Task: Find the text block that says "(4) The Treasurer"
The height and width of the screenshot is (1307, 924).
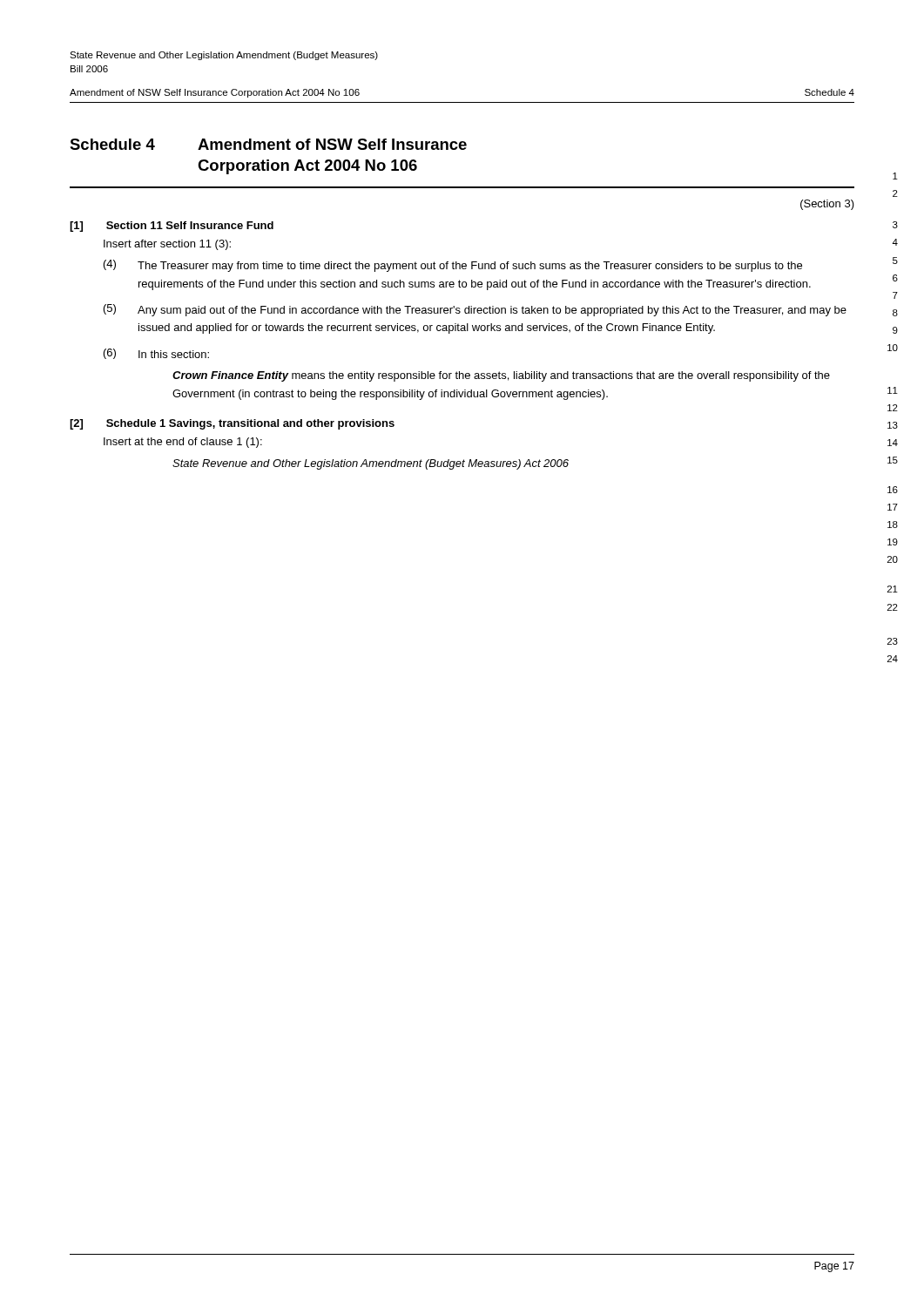Action: 479,275
